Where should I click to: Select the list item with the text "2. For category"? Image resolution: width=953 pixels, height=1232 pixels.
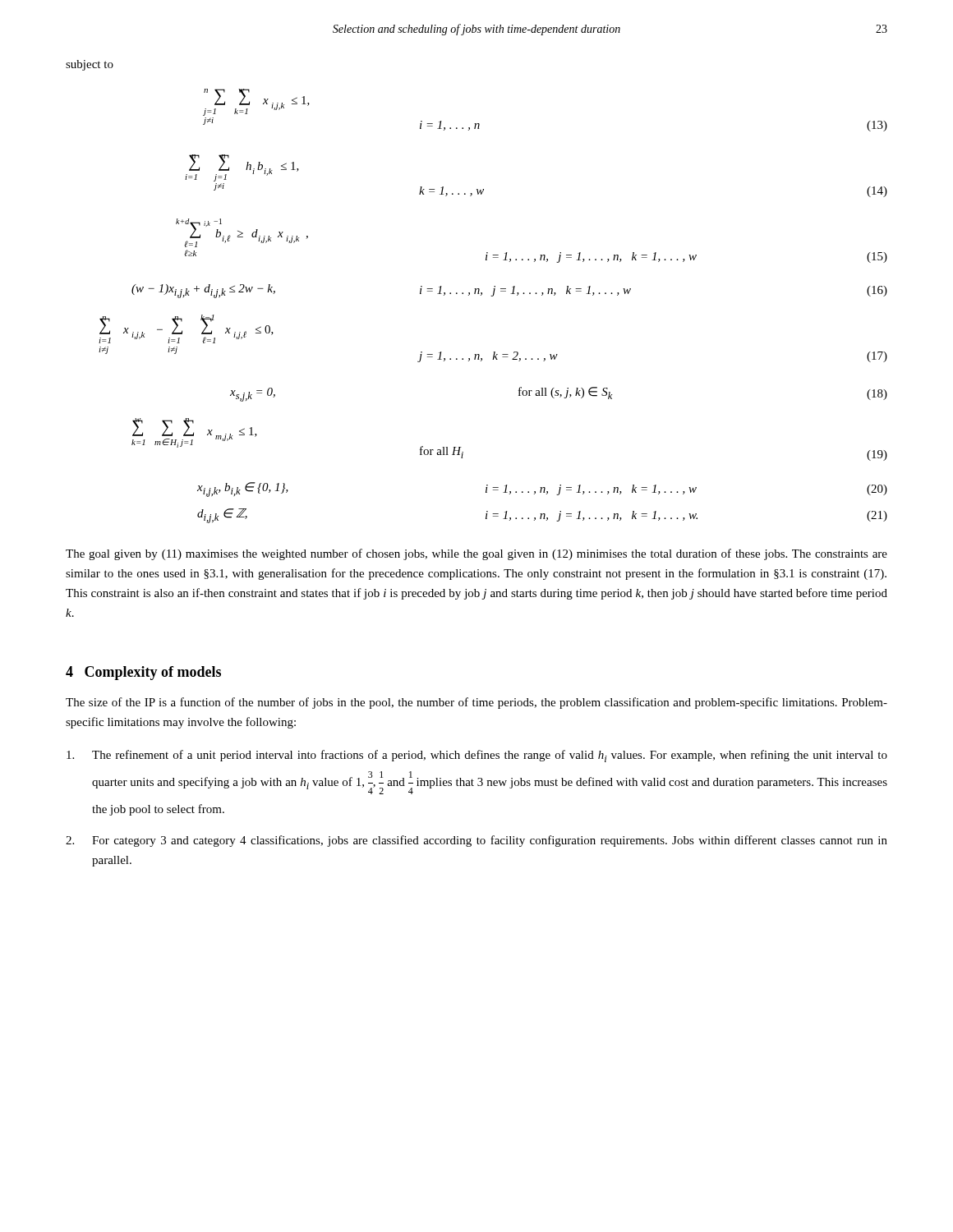[476, 850]
